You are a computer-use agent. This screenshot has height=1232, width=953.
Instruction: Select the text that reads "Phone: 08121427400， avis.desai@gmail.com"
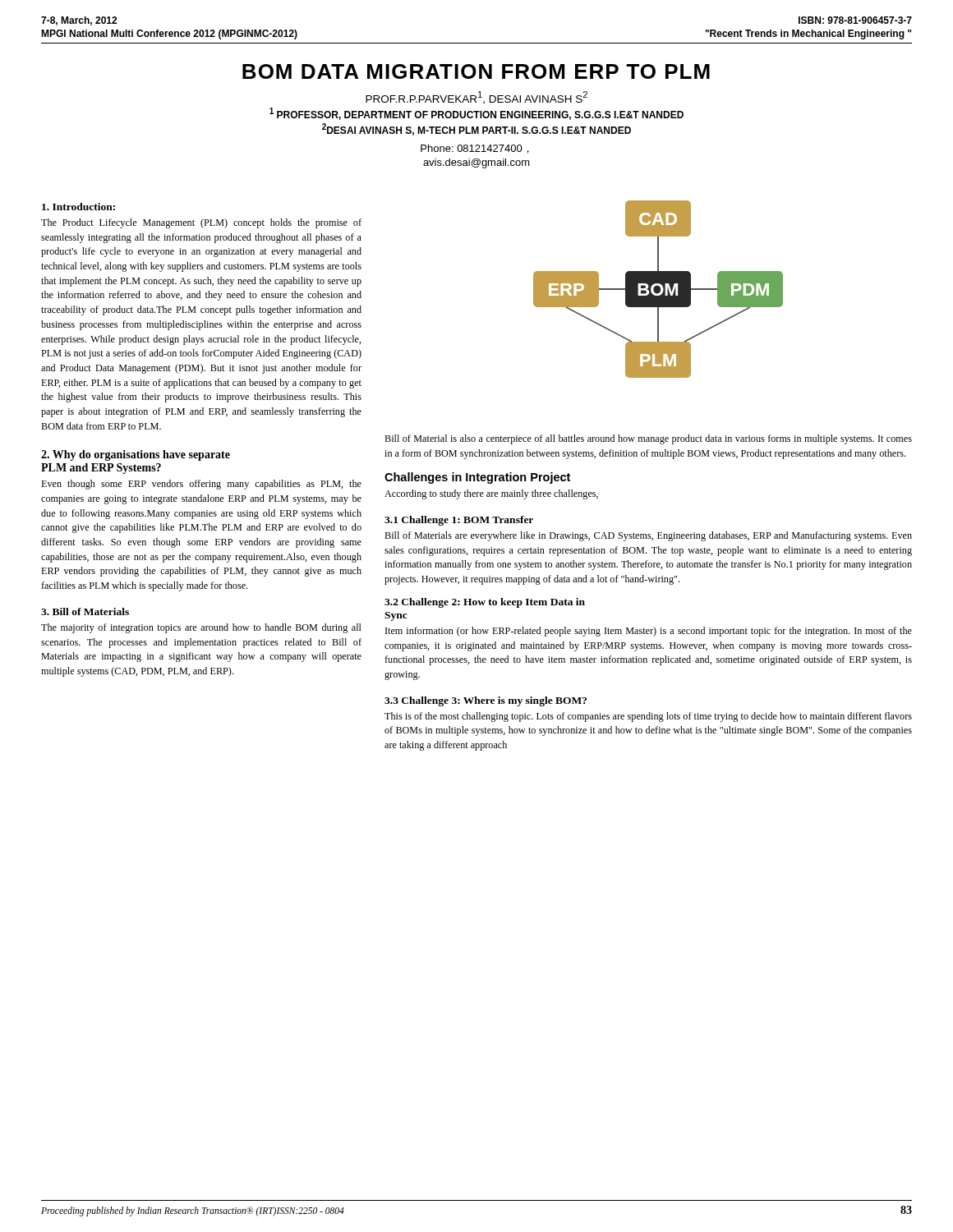tap(476, 155)
